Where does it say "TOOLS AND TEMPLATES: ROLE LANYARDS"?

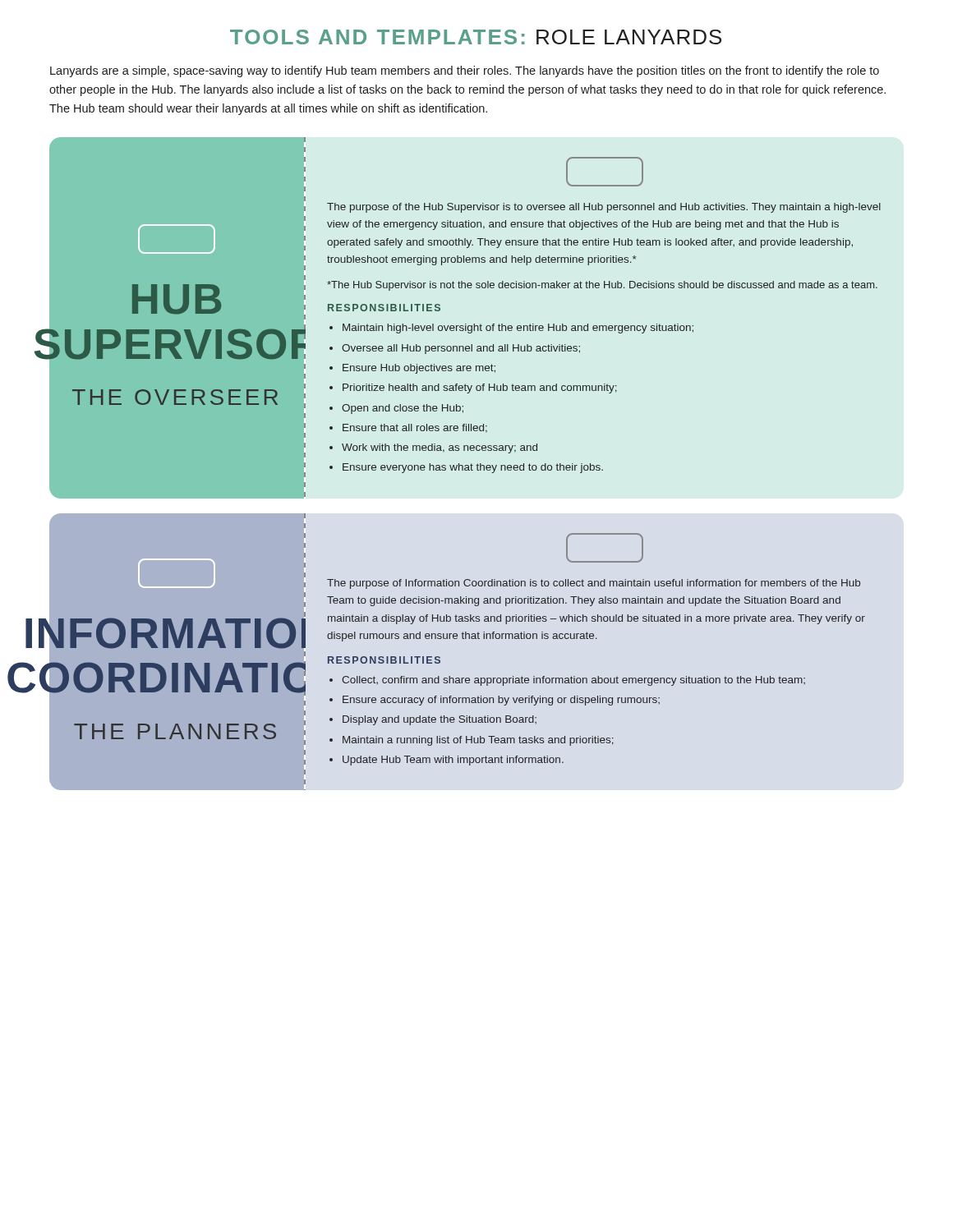(476, 37)
